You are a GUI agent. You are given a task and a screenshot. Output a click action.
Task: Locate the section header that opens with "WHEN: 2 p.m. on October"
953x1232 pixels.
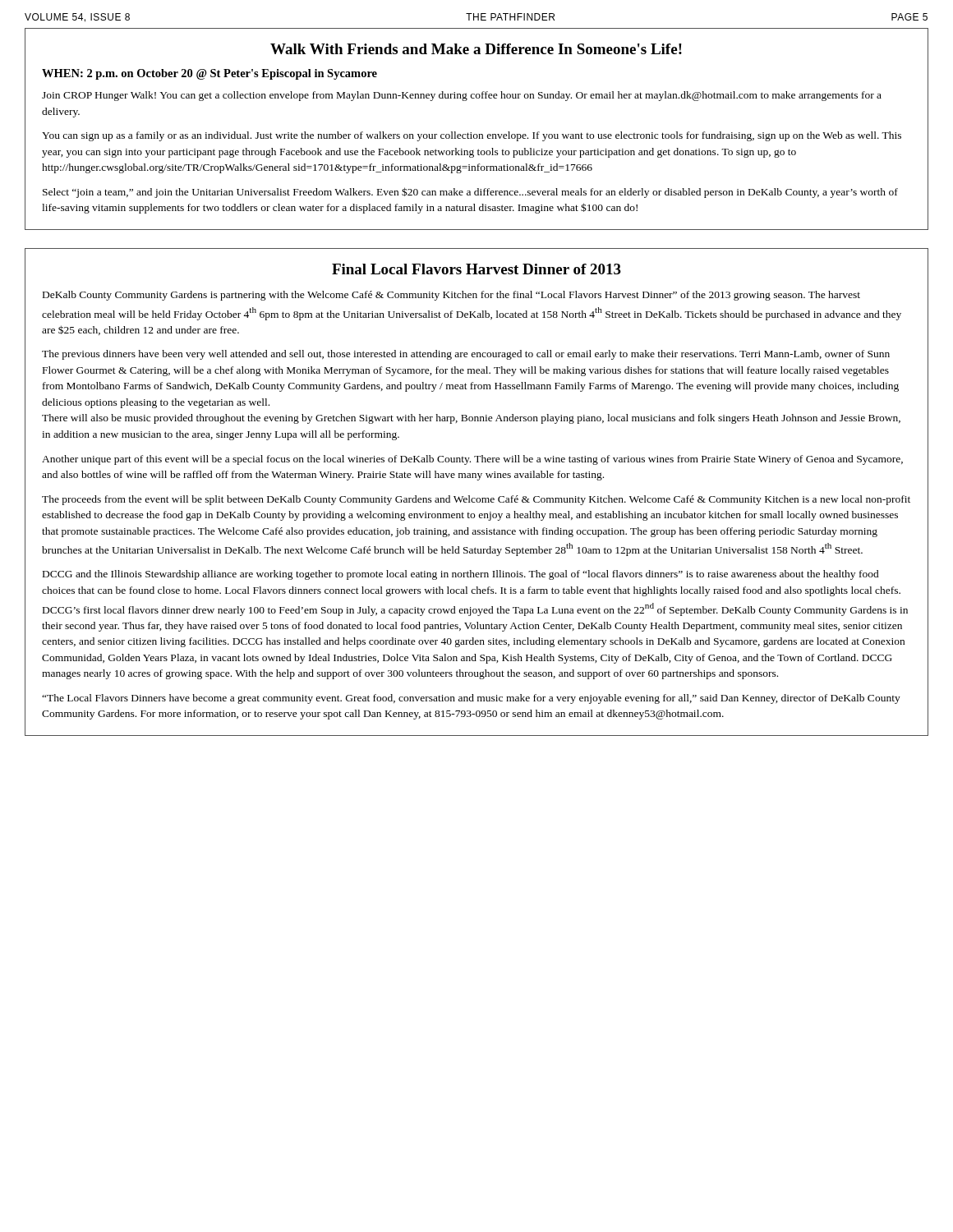point(210,73)
